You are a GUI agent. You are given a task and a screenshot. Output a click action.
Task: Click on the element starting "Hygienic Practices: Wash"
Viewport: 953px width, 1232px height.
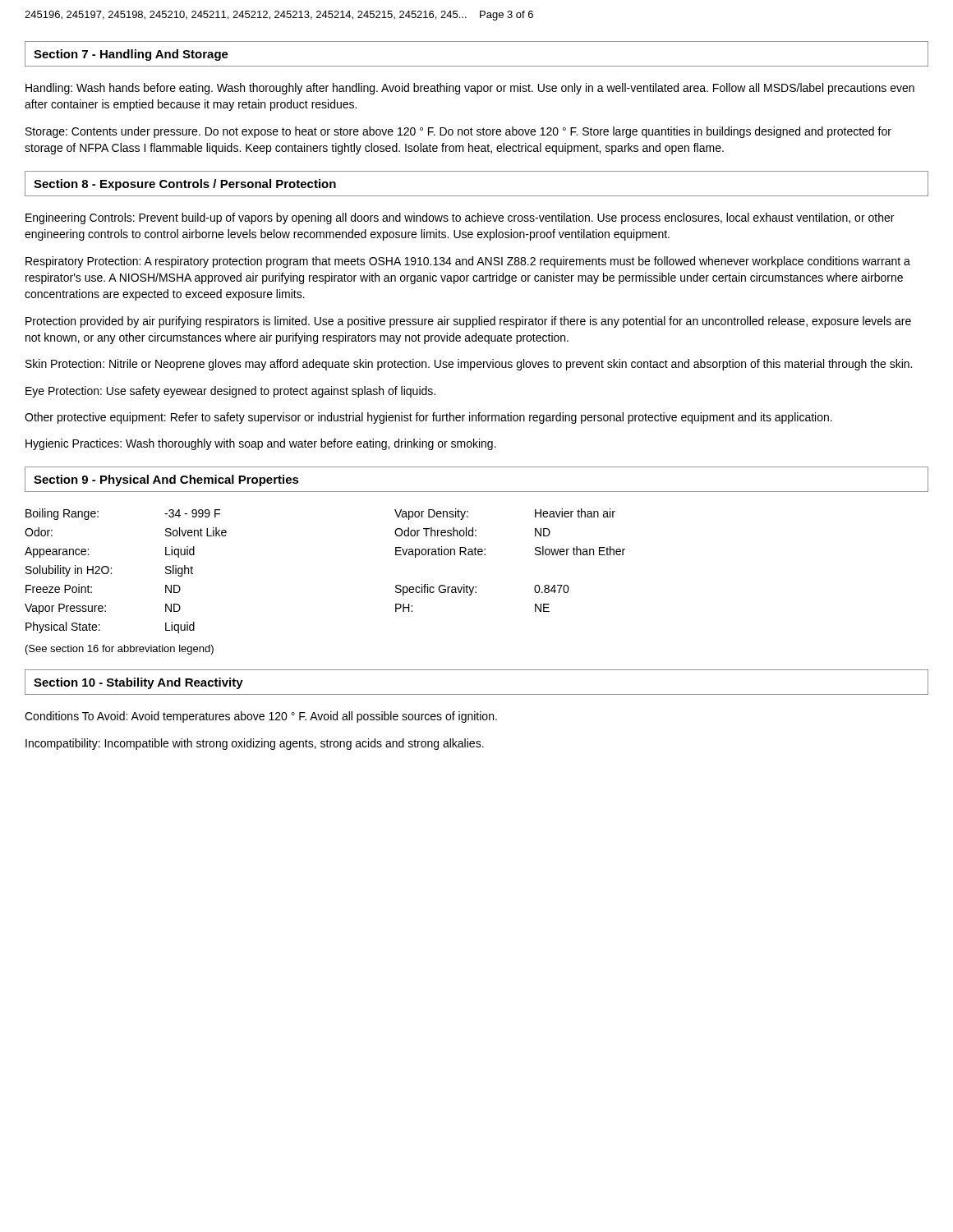pos(261,444)
